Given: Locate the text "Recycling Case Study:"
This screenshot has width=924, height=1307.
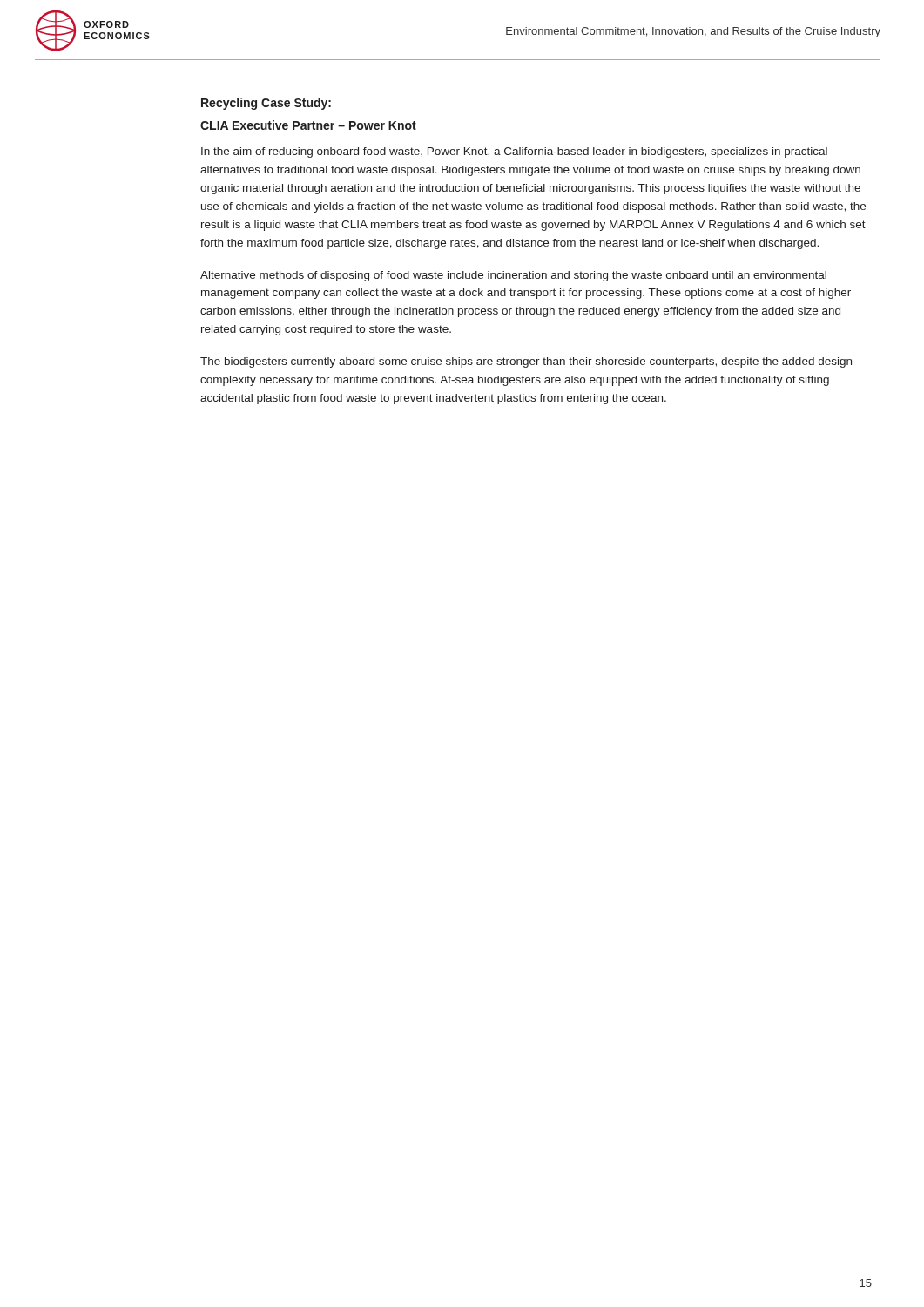Looking at the screenshot, I should (x=266, y=103).
